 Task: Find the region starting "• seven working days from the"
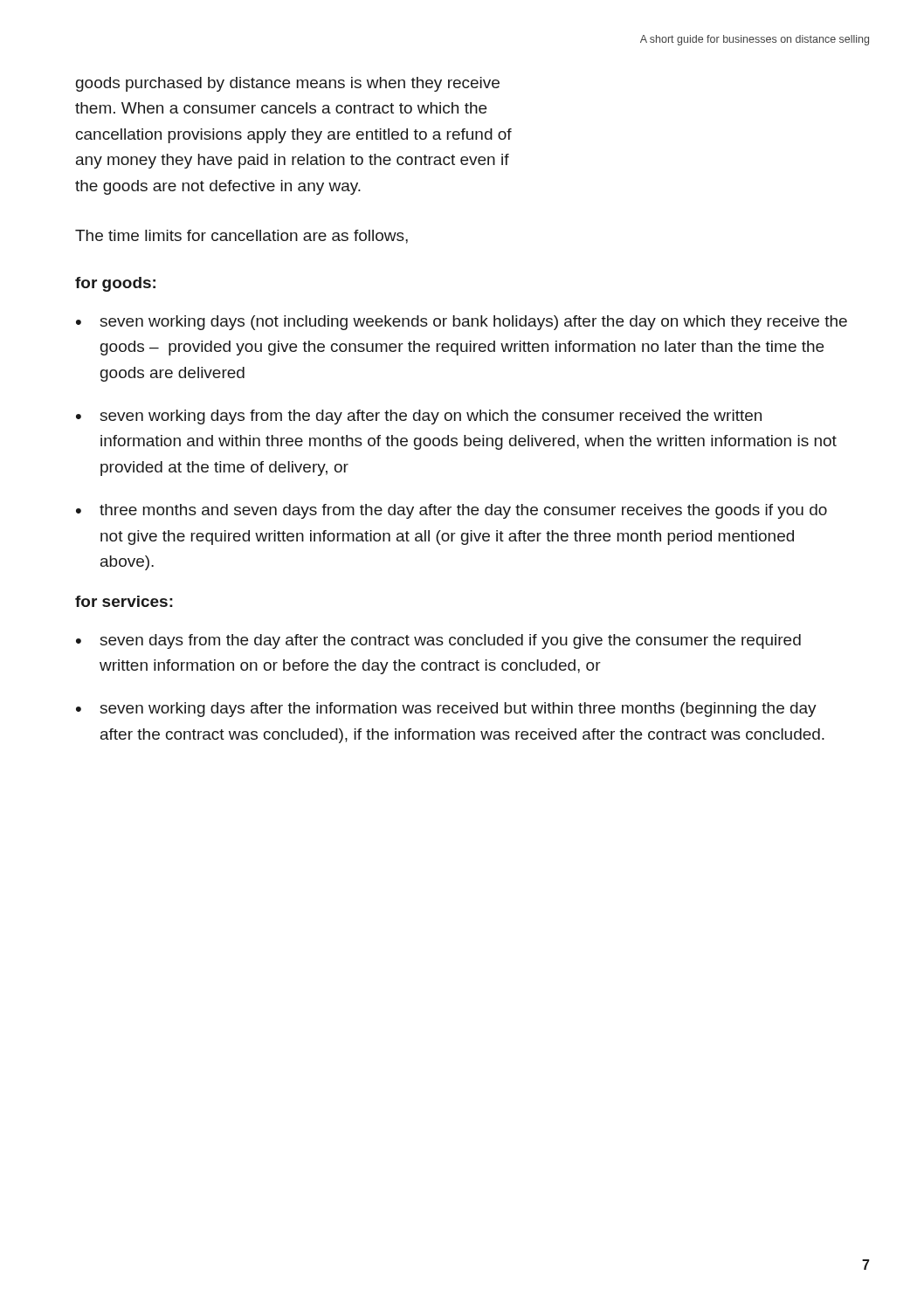coord(462,441)
